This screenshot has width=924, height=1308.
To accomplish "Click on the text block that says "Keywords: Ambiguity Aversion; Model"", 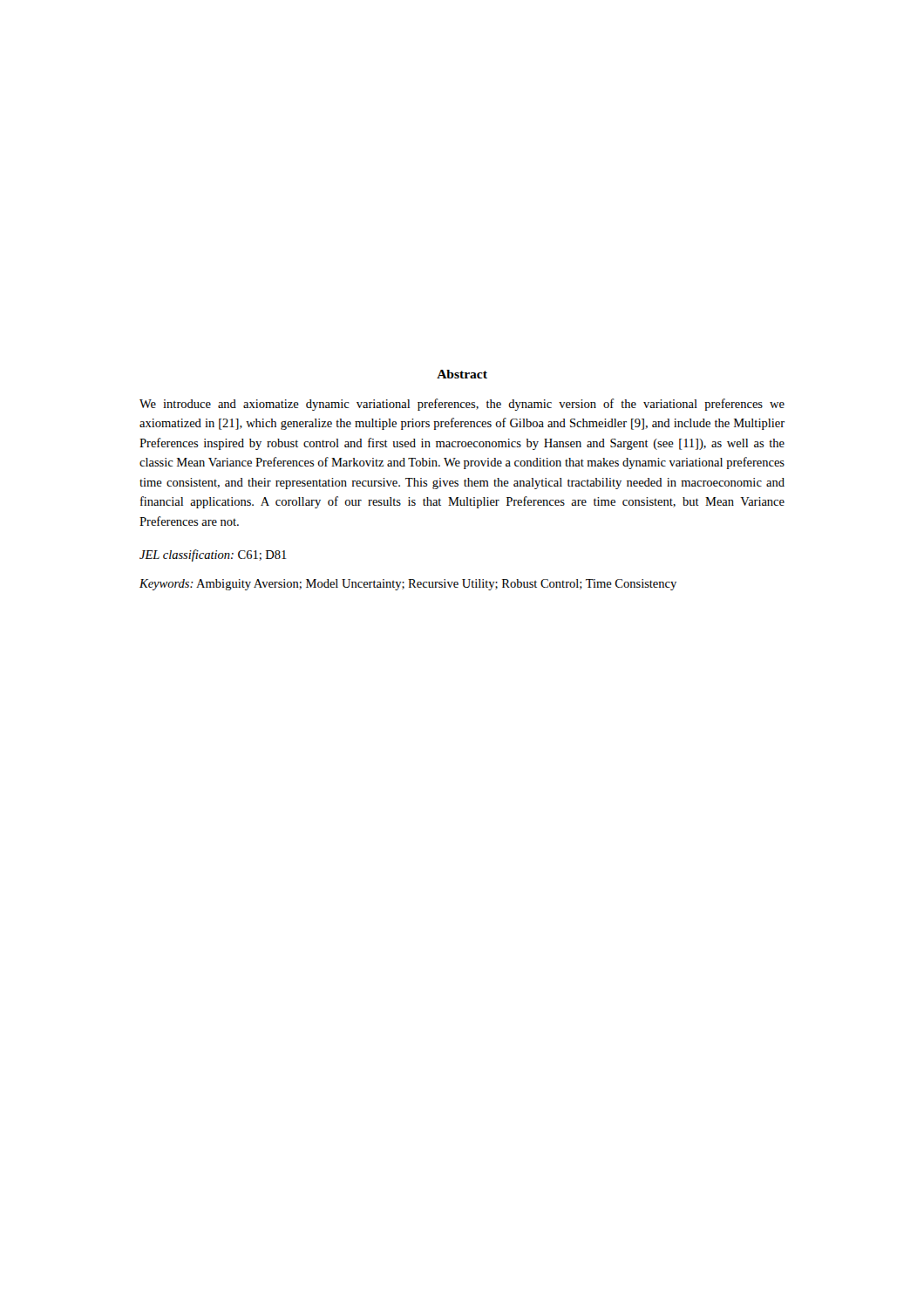I will [x=408, y=583].
